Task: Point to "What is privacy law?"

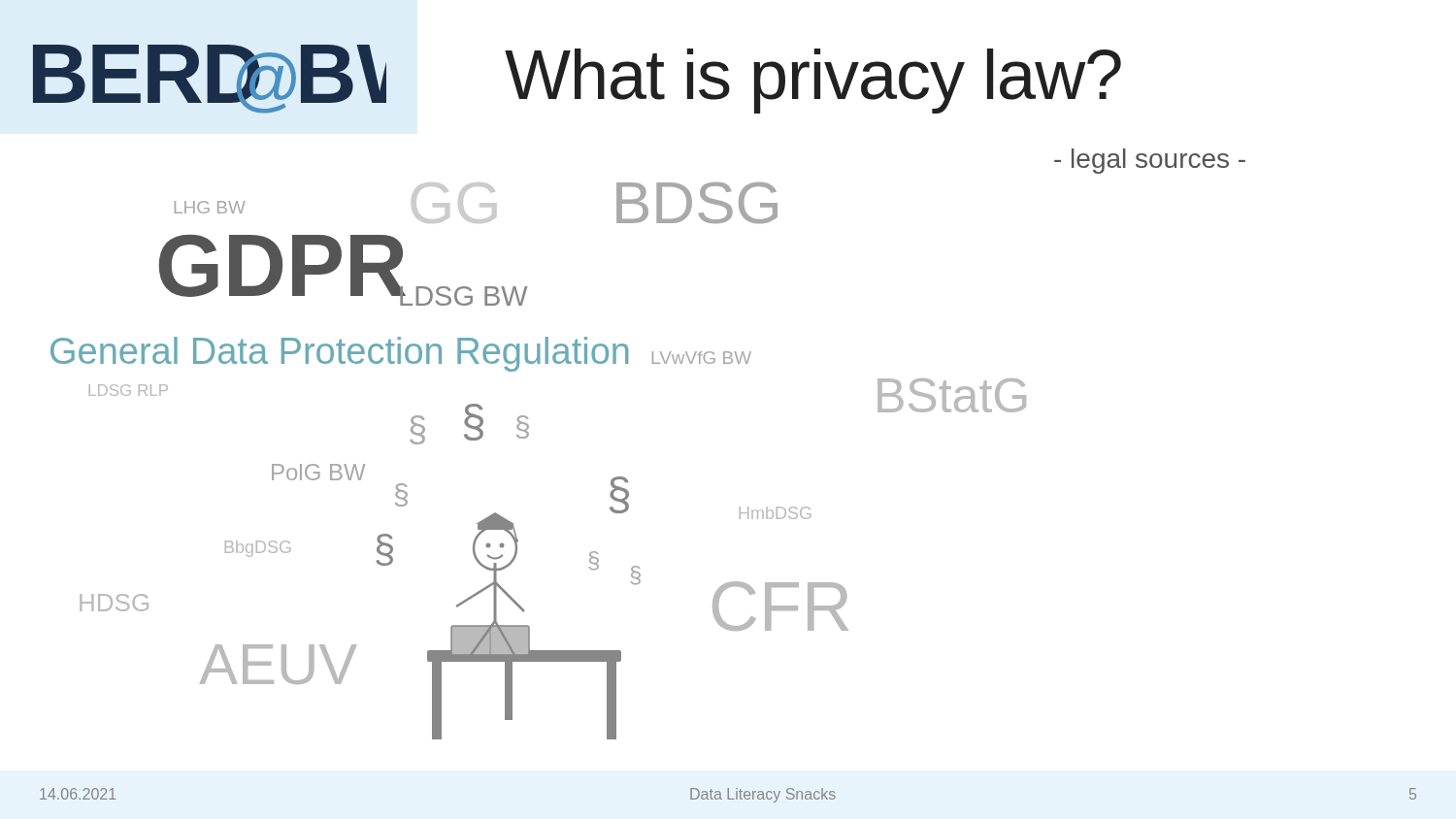Action: (x=814, y=75)
